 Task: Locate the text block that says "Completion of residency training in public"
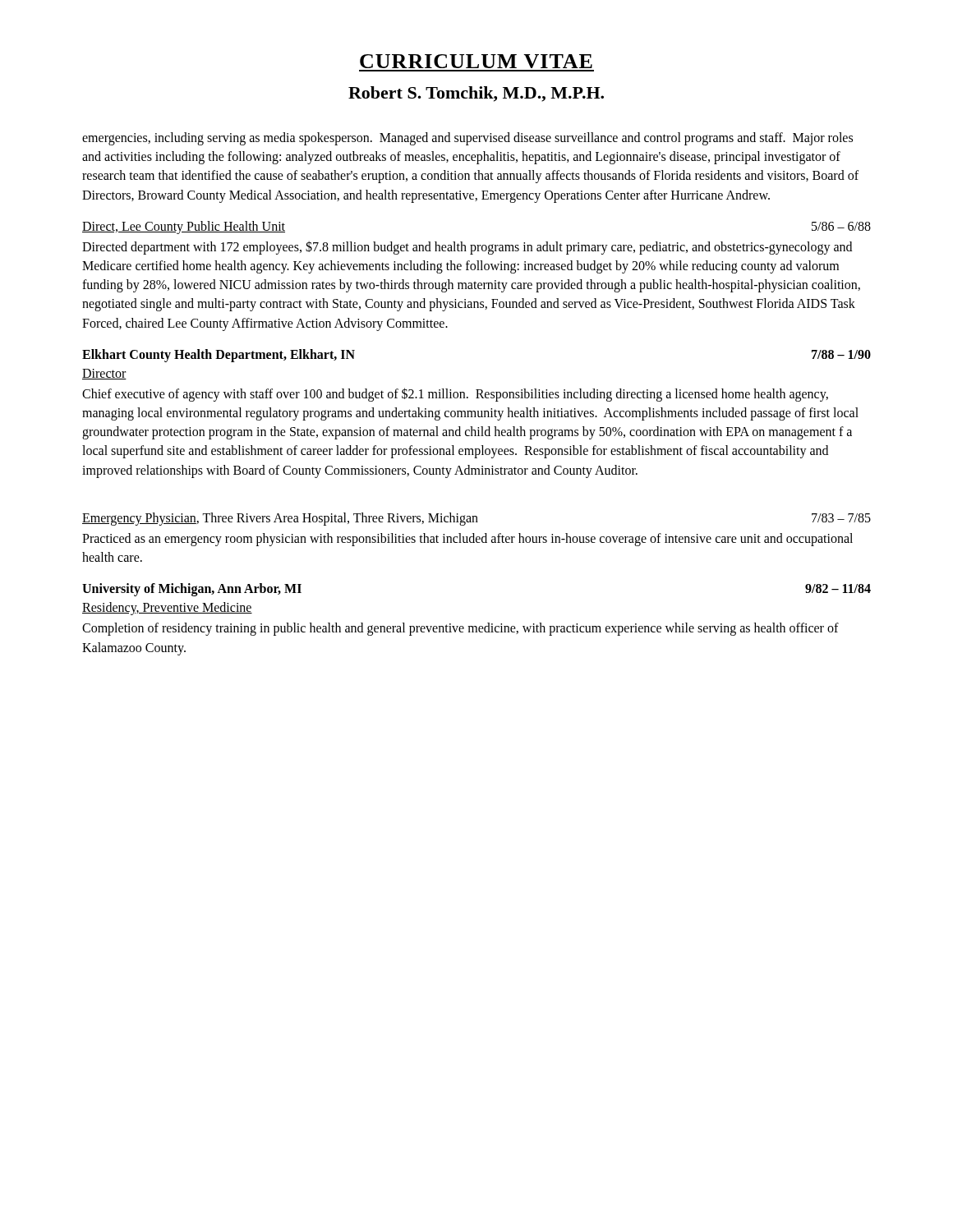pyautogui.click(x=460, y=638)
